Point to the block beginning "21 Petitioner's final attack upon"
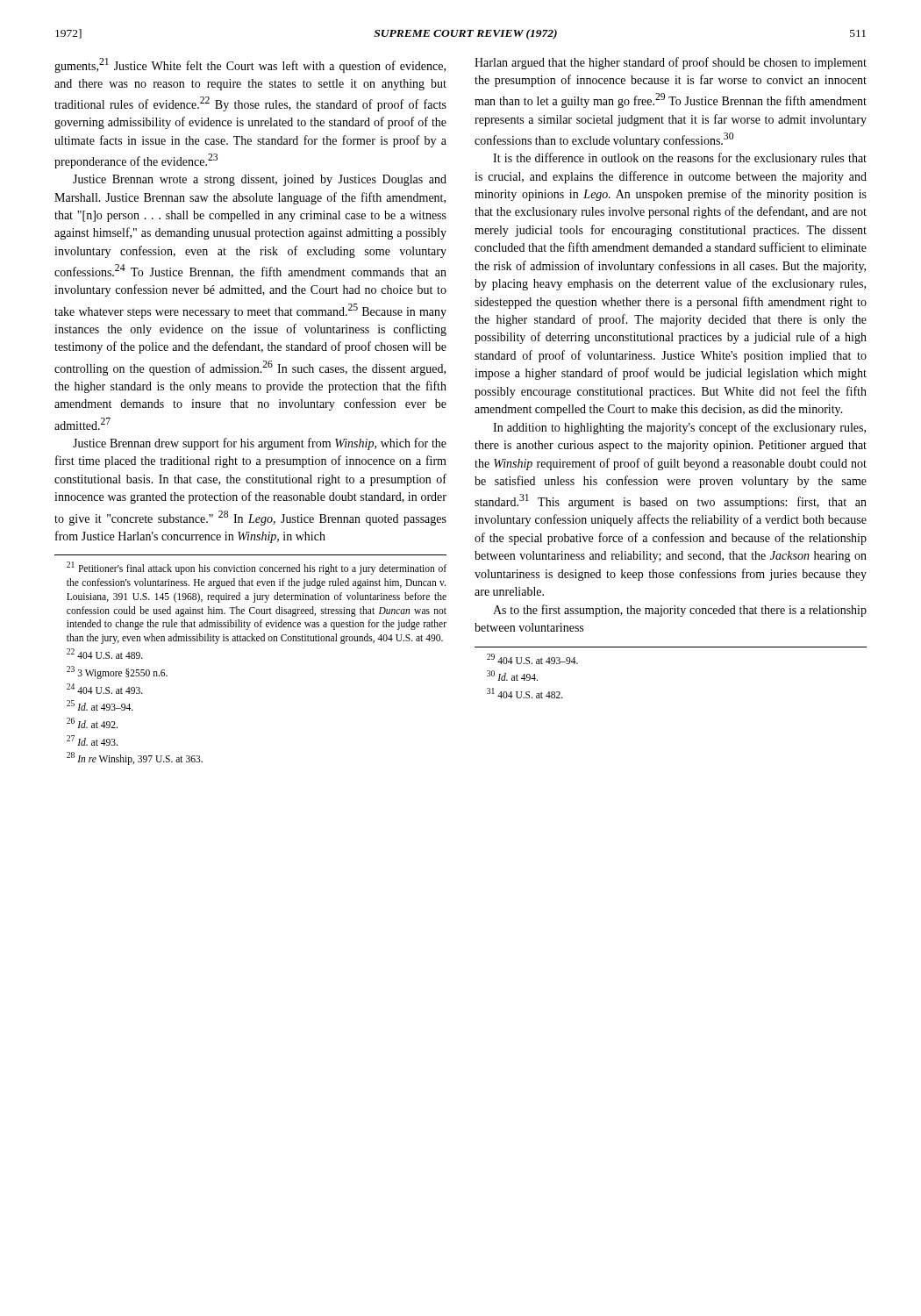The height and width of the screenshot is (1316, 921). pos(257,568)
